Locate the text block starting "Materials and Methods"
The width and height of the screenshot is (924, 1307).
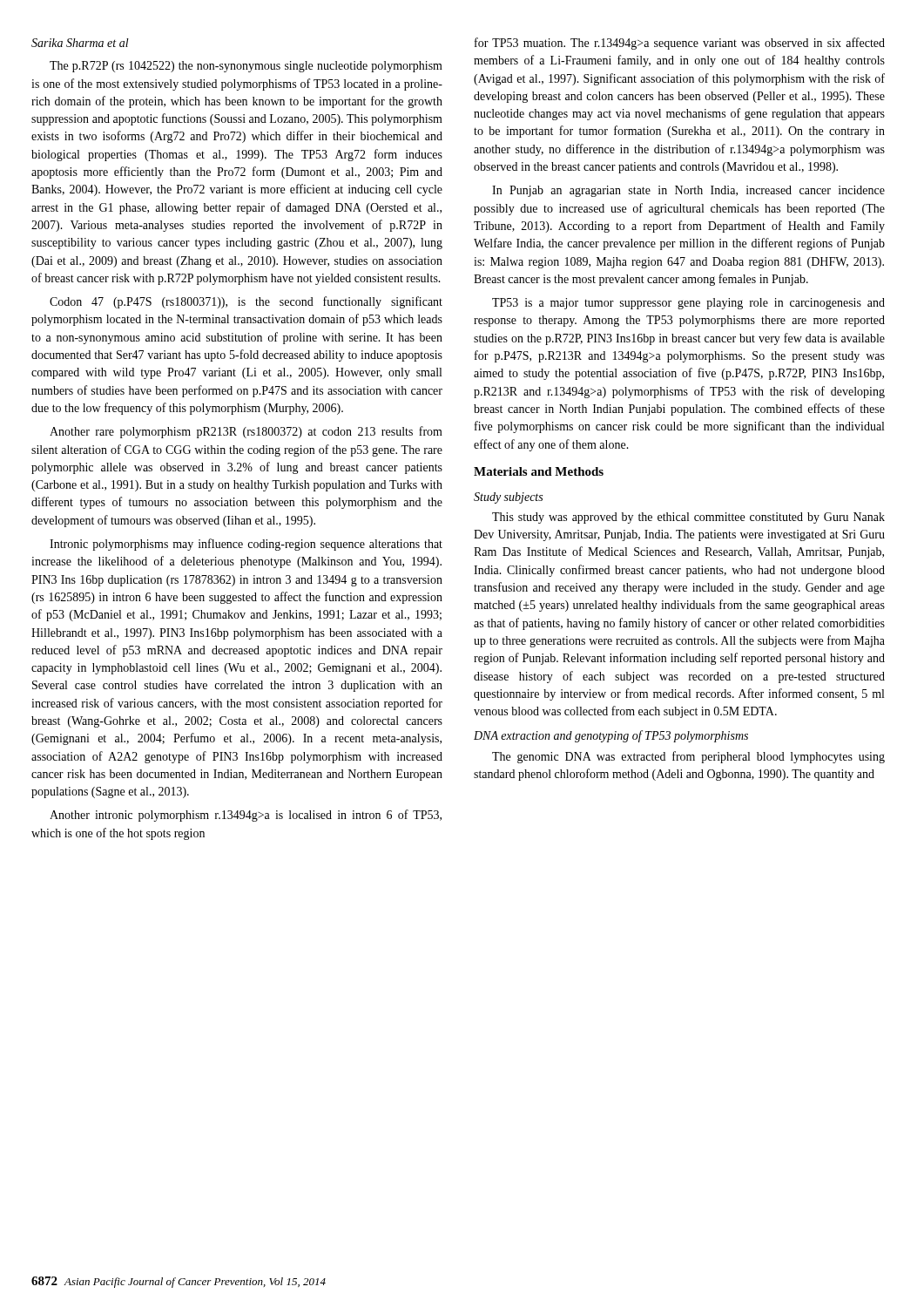539,471
